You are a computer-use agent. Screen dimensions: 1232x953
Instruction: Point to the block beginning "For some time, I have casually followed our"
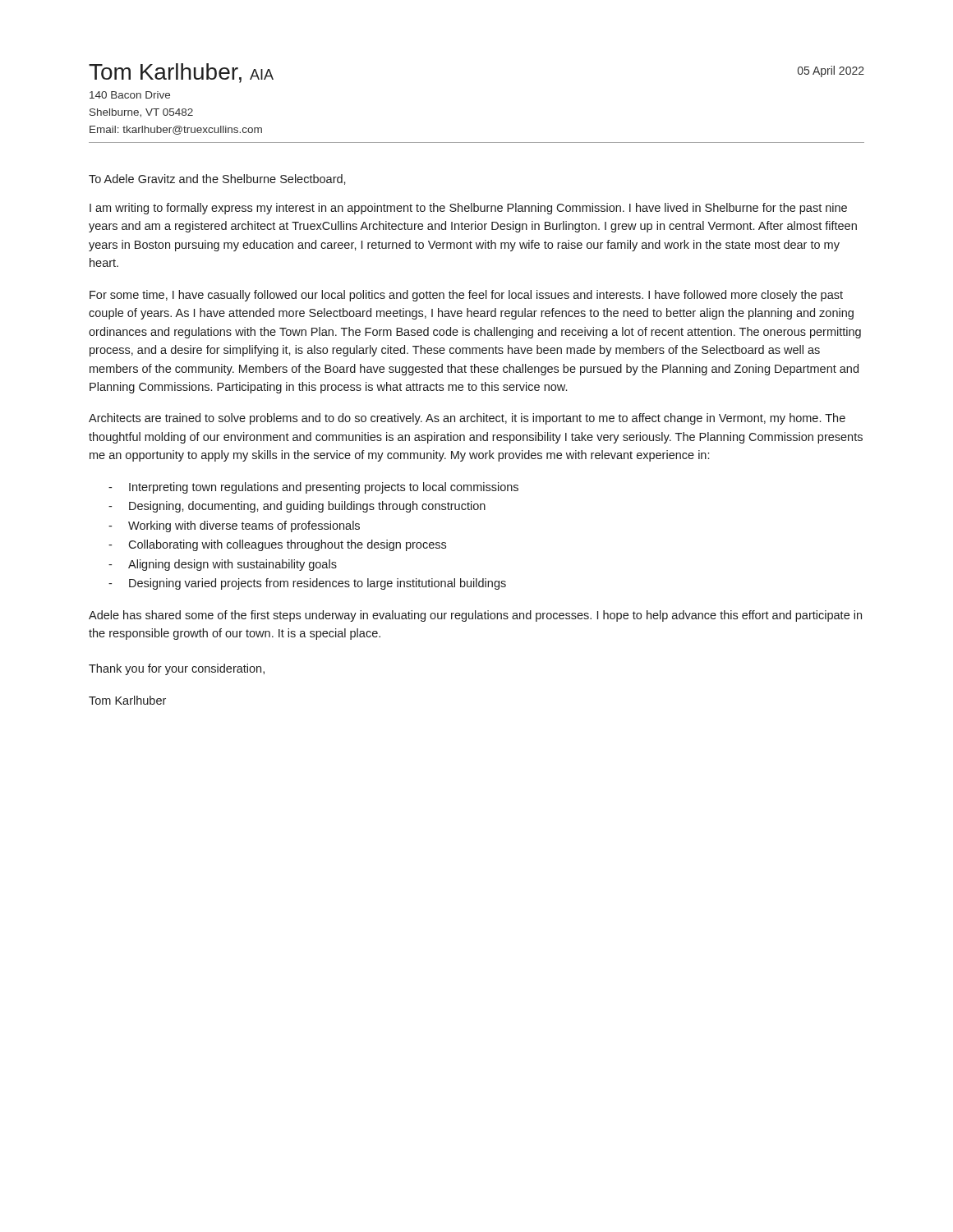[x=475, y=341]
